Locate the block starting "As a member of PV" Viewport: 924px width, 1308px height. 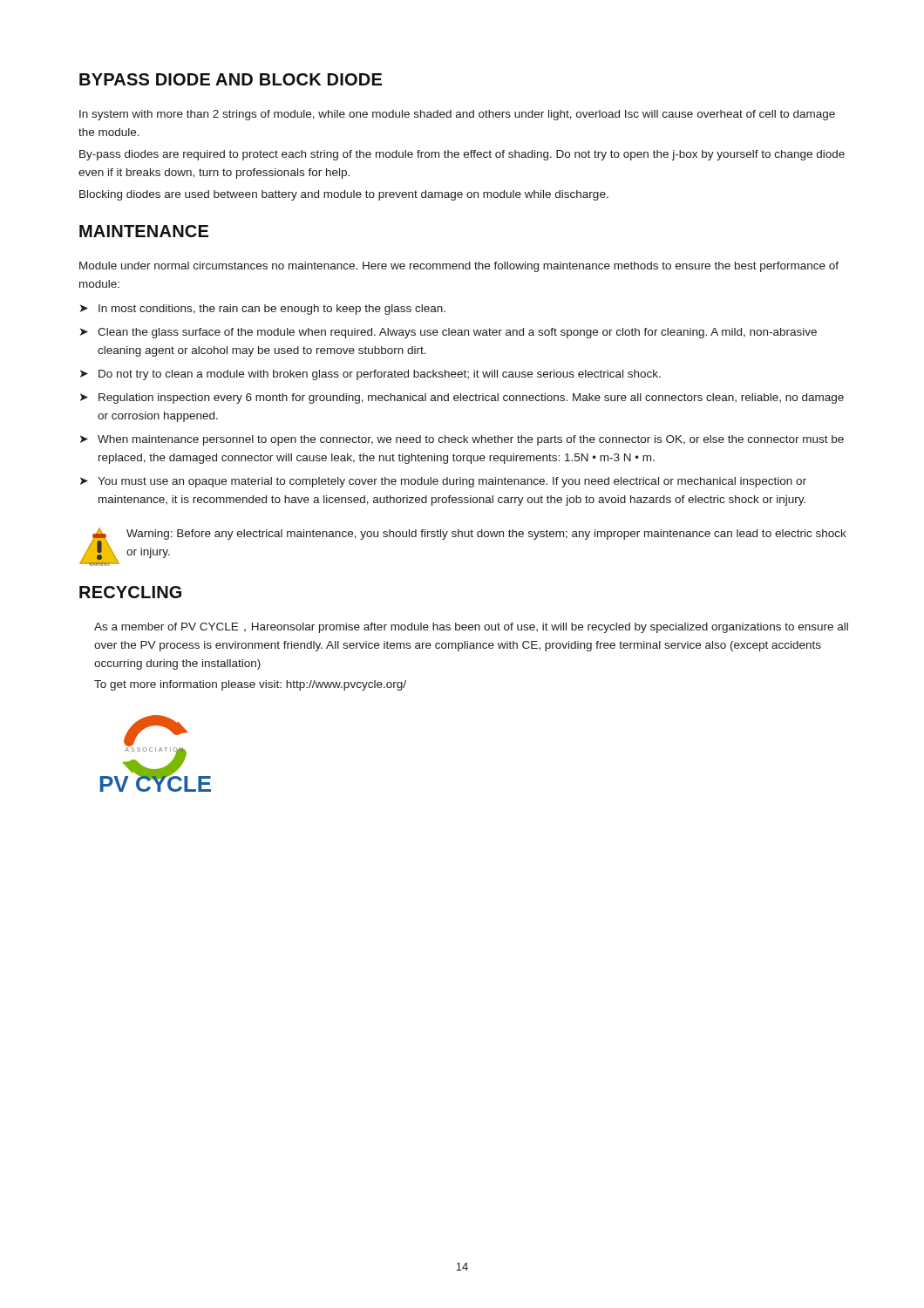474,656
